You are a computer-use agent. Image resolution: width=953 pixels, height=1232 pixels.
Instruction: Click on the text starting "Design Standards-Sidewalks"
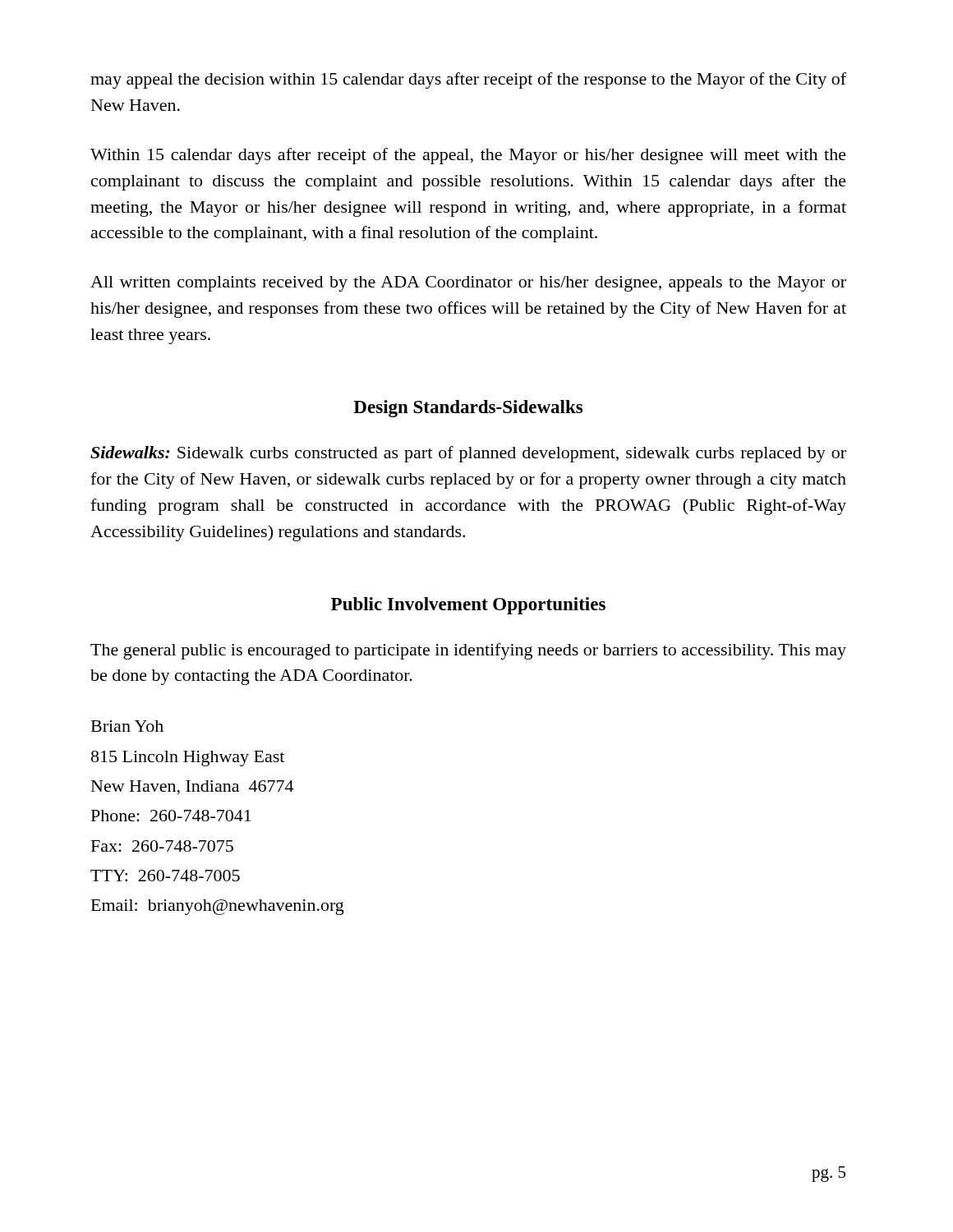pyautogui.click(x=468, y=407)
